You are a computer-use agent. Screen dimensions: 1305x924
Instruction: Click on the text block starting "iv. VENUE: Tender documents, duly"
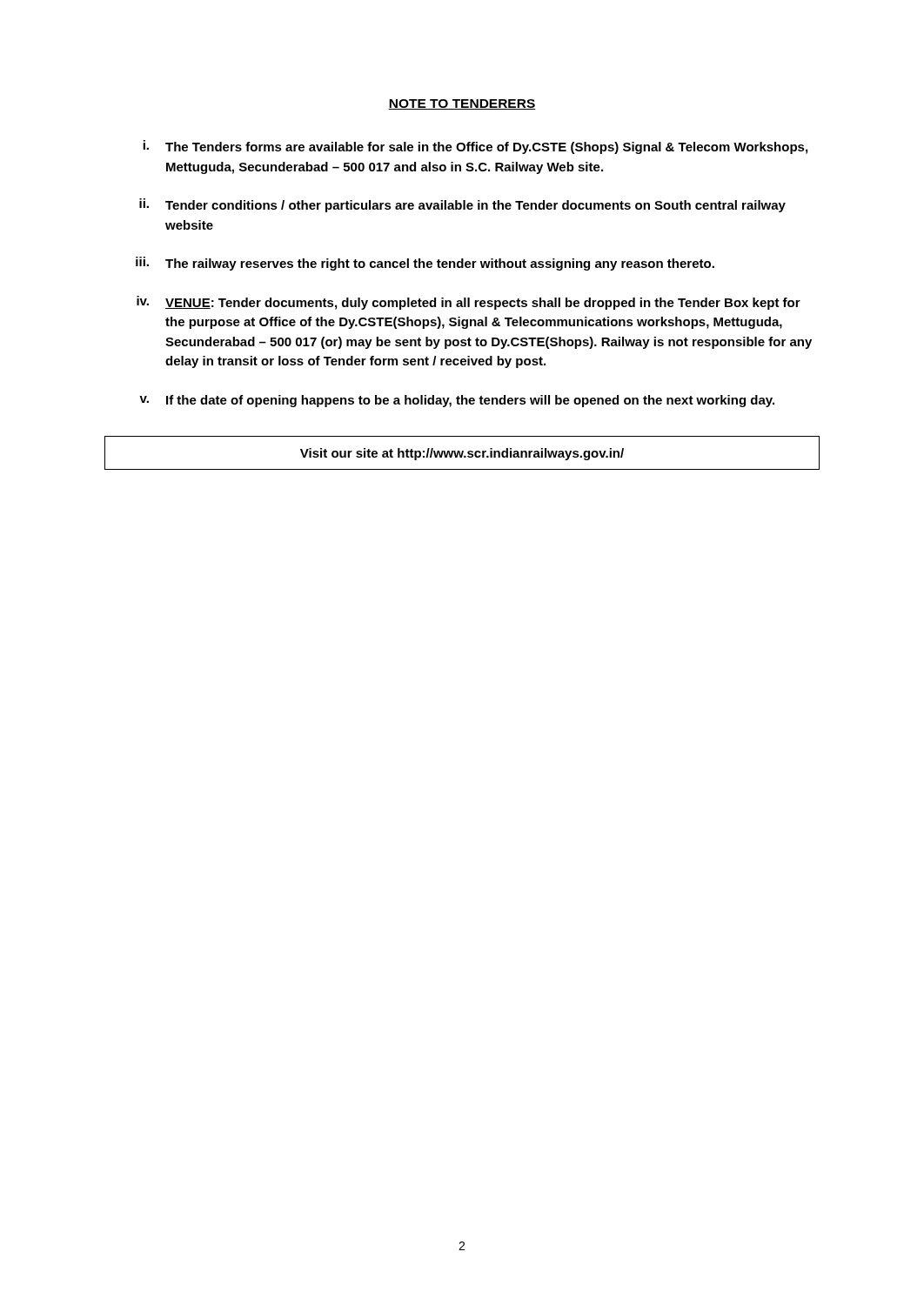(x=462, y=332)
